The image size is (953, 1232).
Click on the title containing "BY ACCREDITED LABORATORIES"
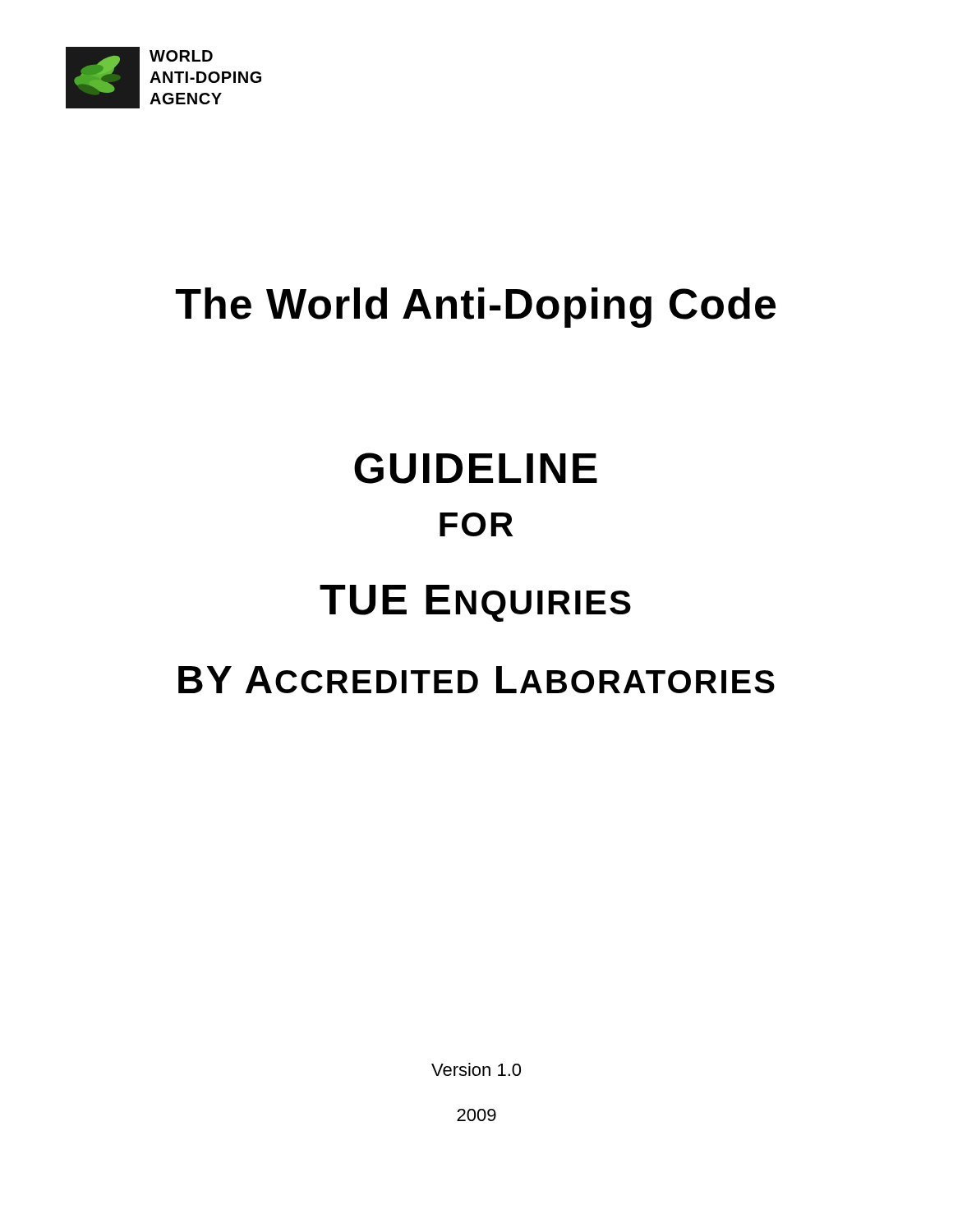476,680
